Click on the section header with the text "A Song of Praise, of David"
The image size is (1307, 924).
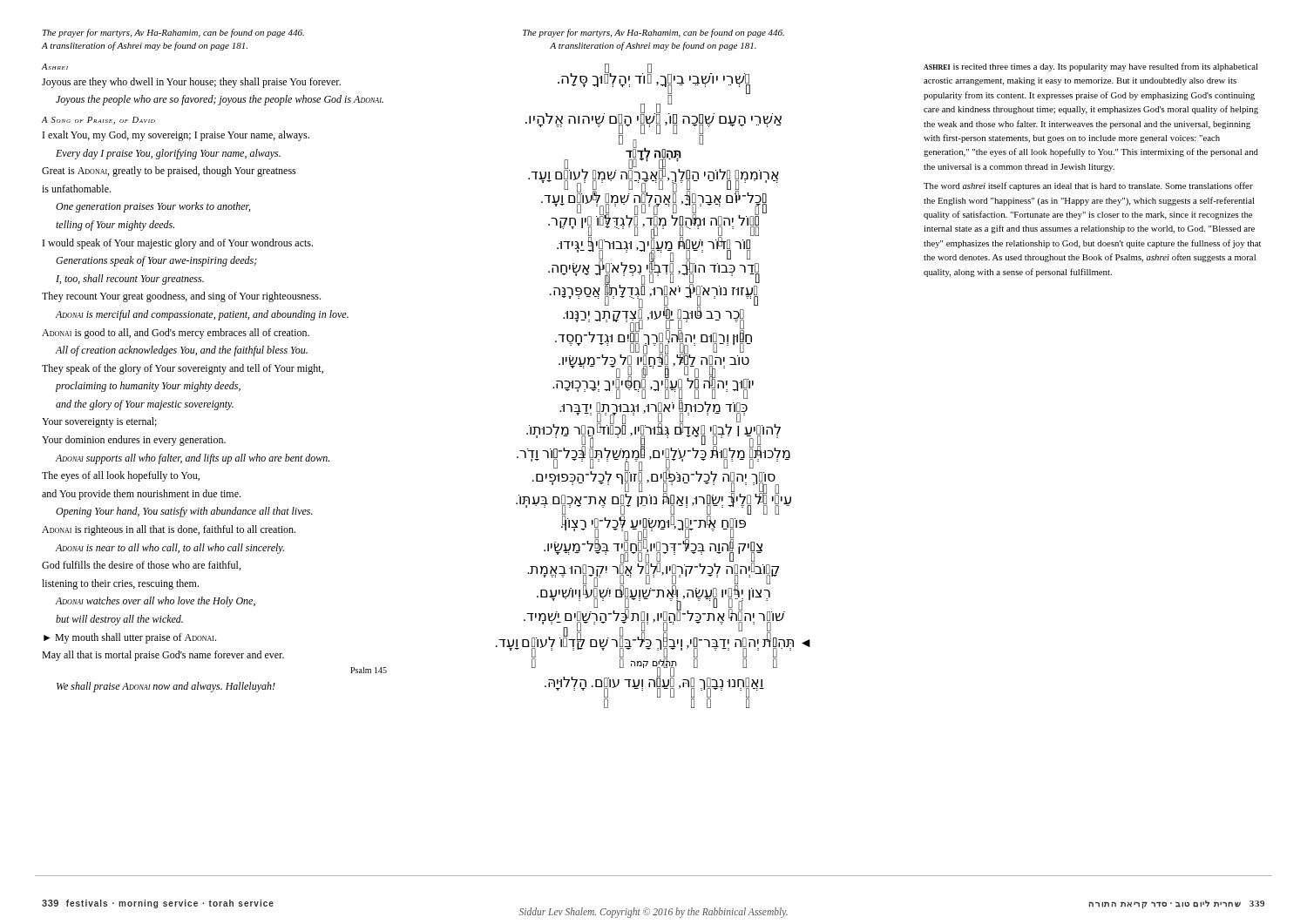click(99, 120)
